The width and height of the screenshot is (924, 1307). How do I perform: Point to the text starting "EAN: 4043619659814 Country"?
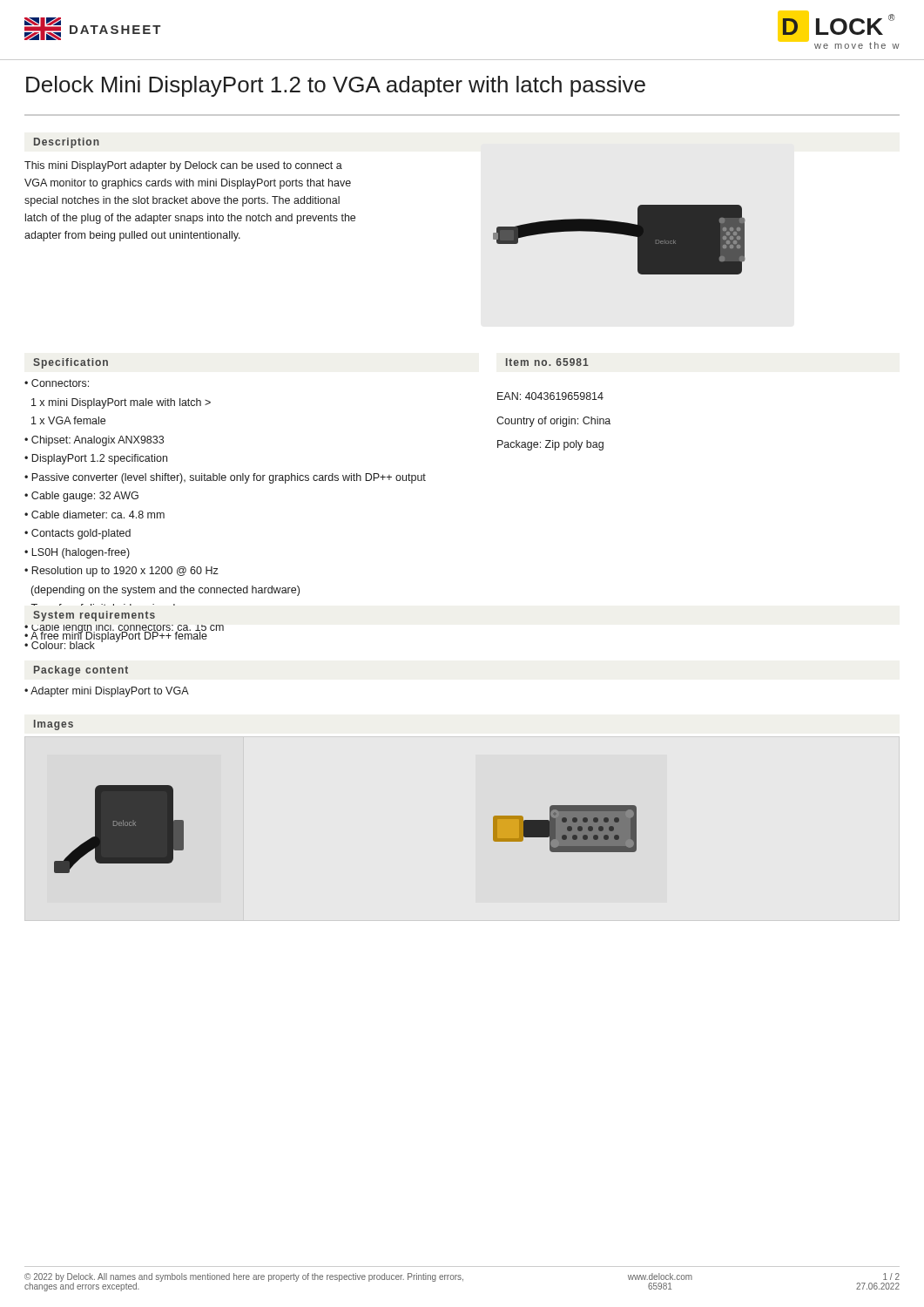(554, 420)
